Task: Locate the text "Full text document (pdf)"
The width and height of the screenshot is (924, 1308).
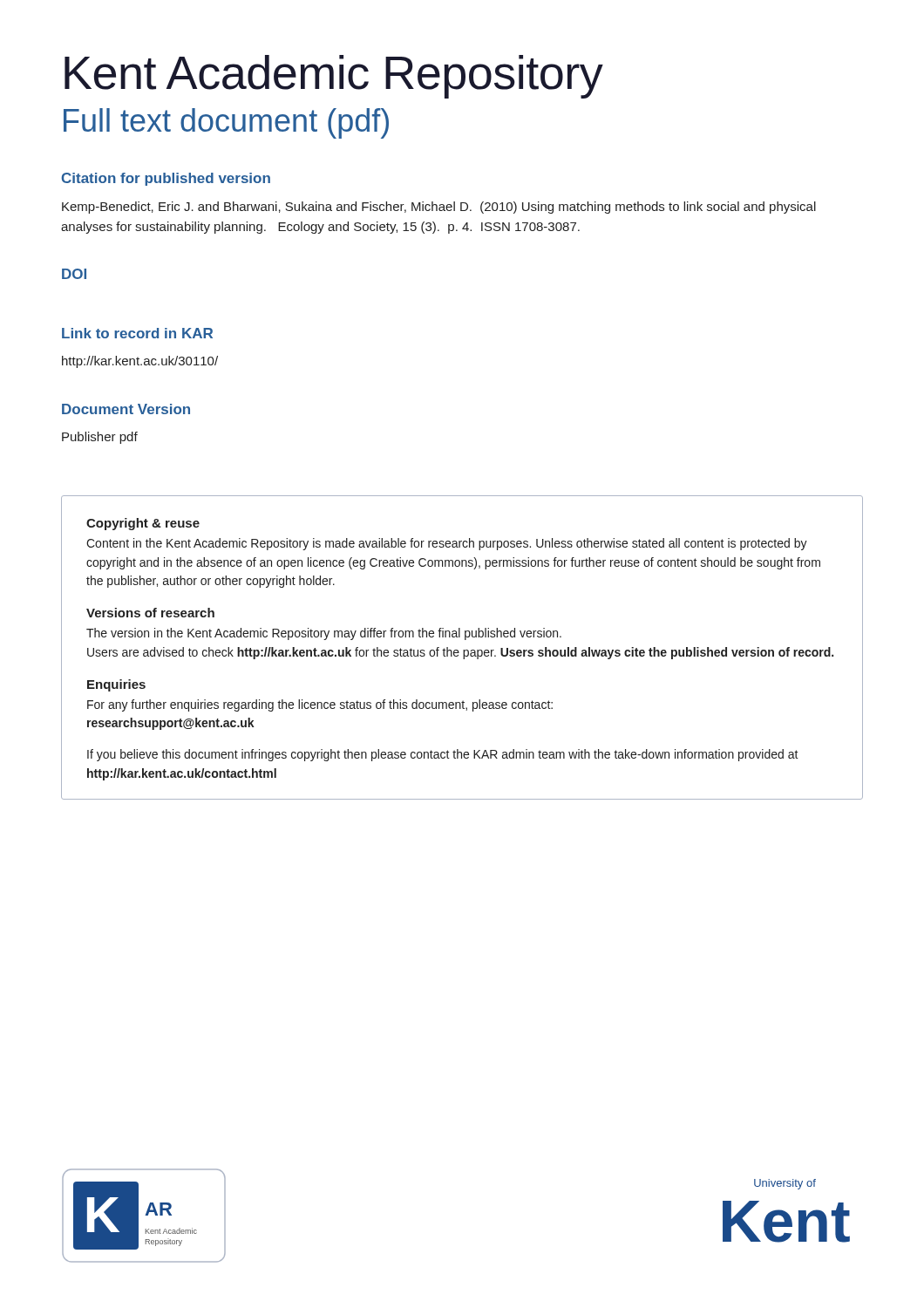Action: tap(226, 121)
